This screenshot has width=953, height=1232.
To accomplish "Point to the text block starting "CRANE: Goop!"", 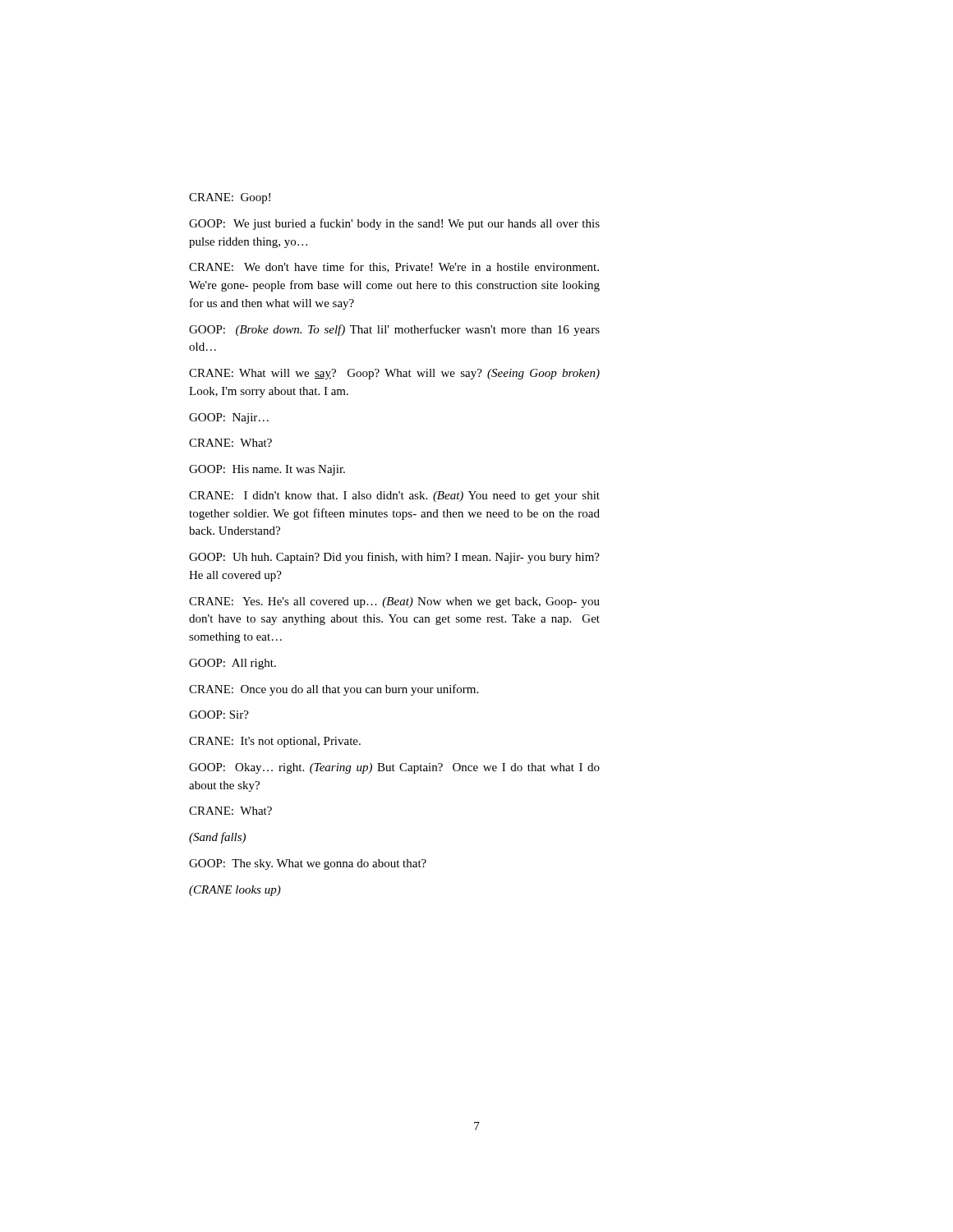I will tap(230, 197).
